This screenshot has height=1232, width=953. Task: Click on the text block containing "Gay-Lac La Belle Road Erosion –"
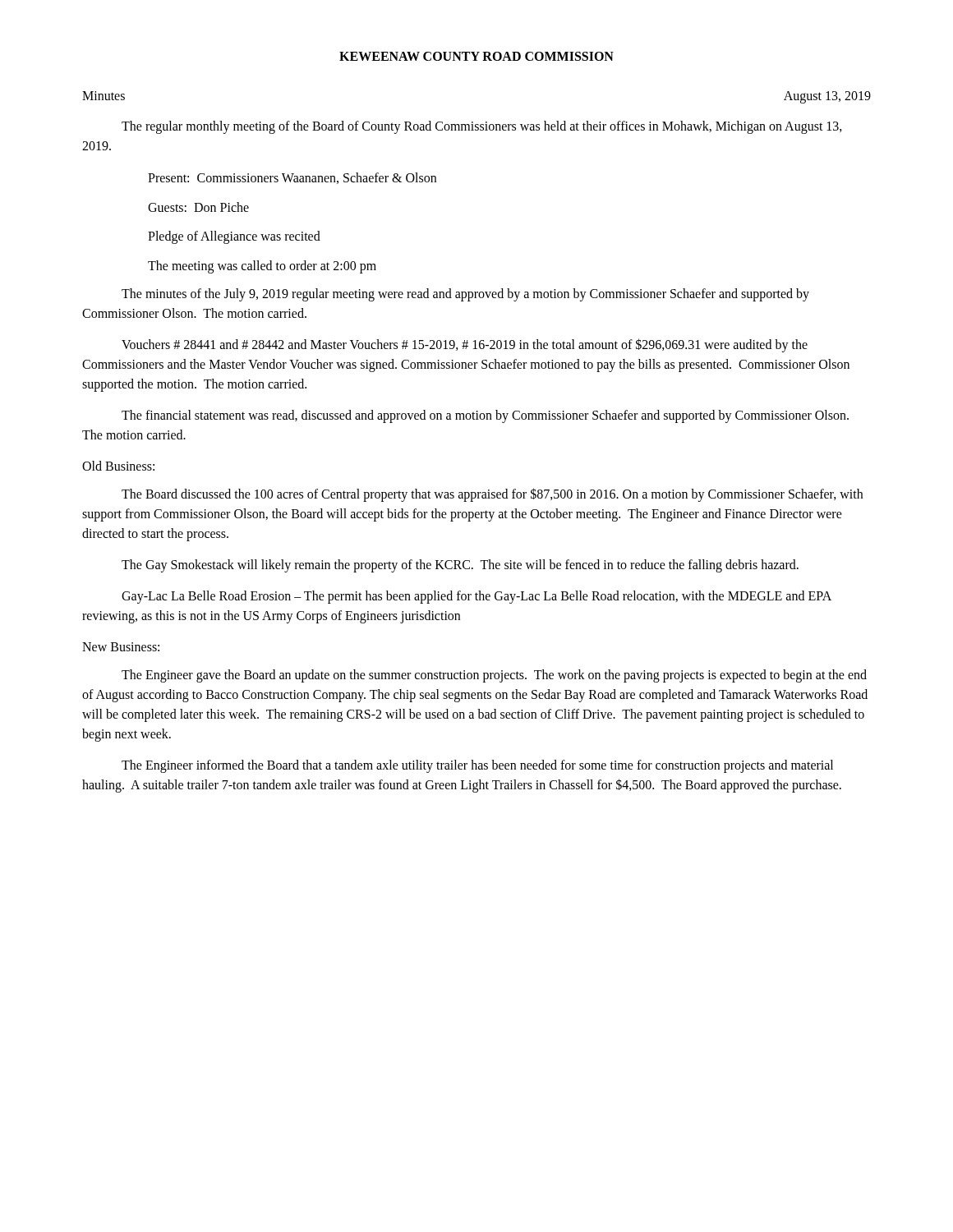click(x=456, y=606)
